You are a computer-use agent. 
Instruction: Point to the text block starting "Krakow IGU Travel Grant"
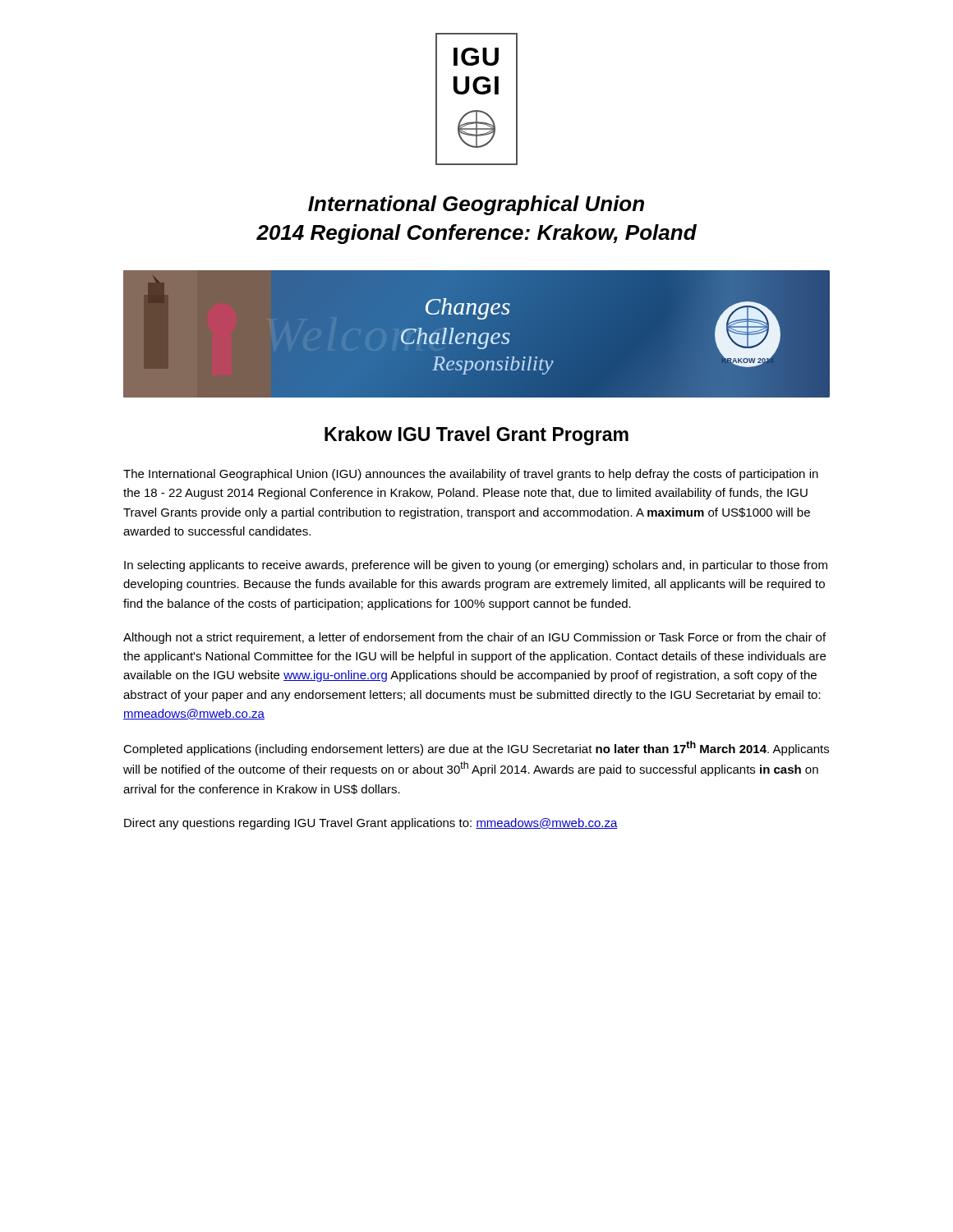[x=476, y=435]
